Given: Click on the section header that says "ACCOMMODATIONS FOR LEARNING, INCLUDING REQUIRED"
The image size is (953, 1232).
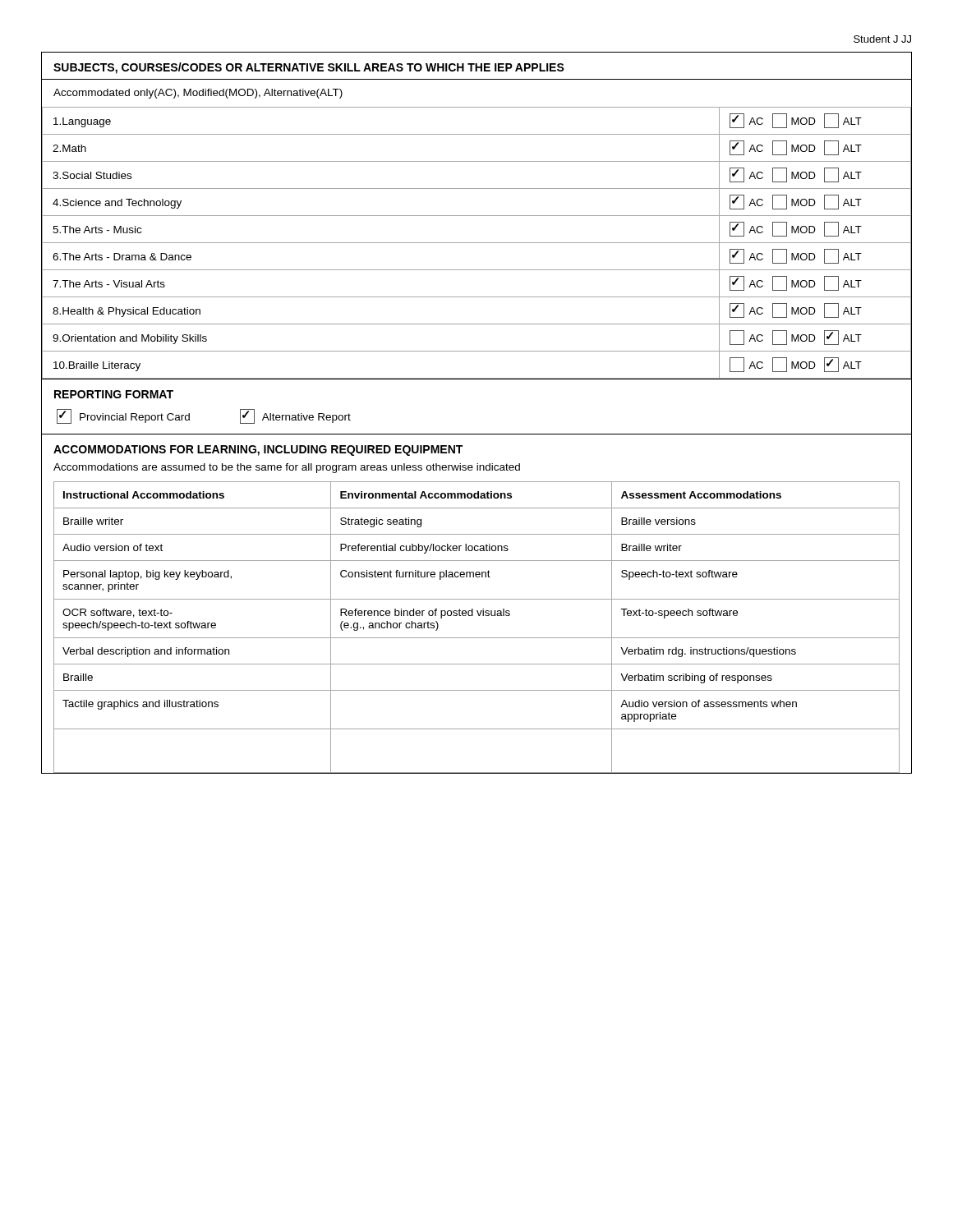Looking at the screenshot, I should (x=258, y=449).
